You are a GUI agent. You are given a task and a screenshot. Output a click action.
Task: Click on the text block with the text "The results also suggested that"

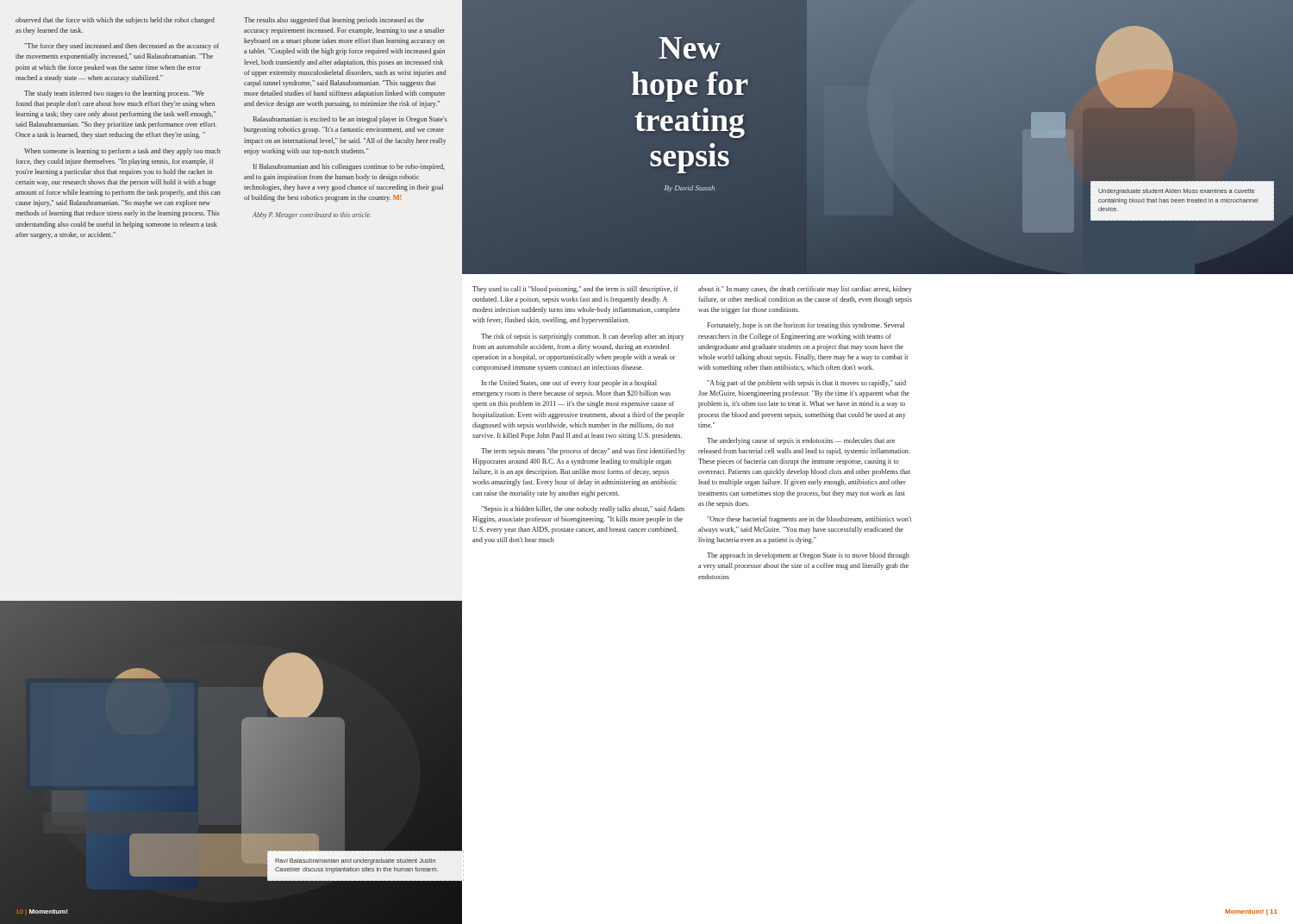pyautogui.click(x=347, y=118)
